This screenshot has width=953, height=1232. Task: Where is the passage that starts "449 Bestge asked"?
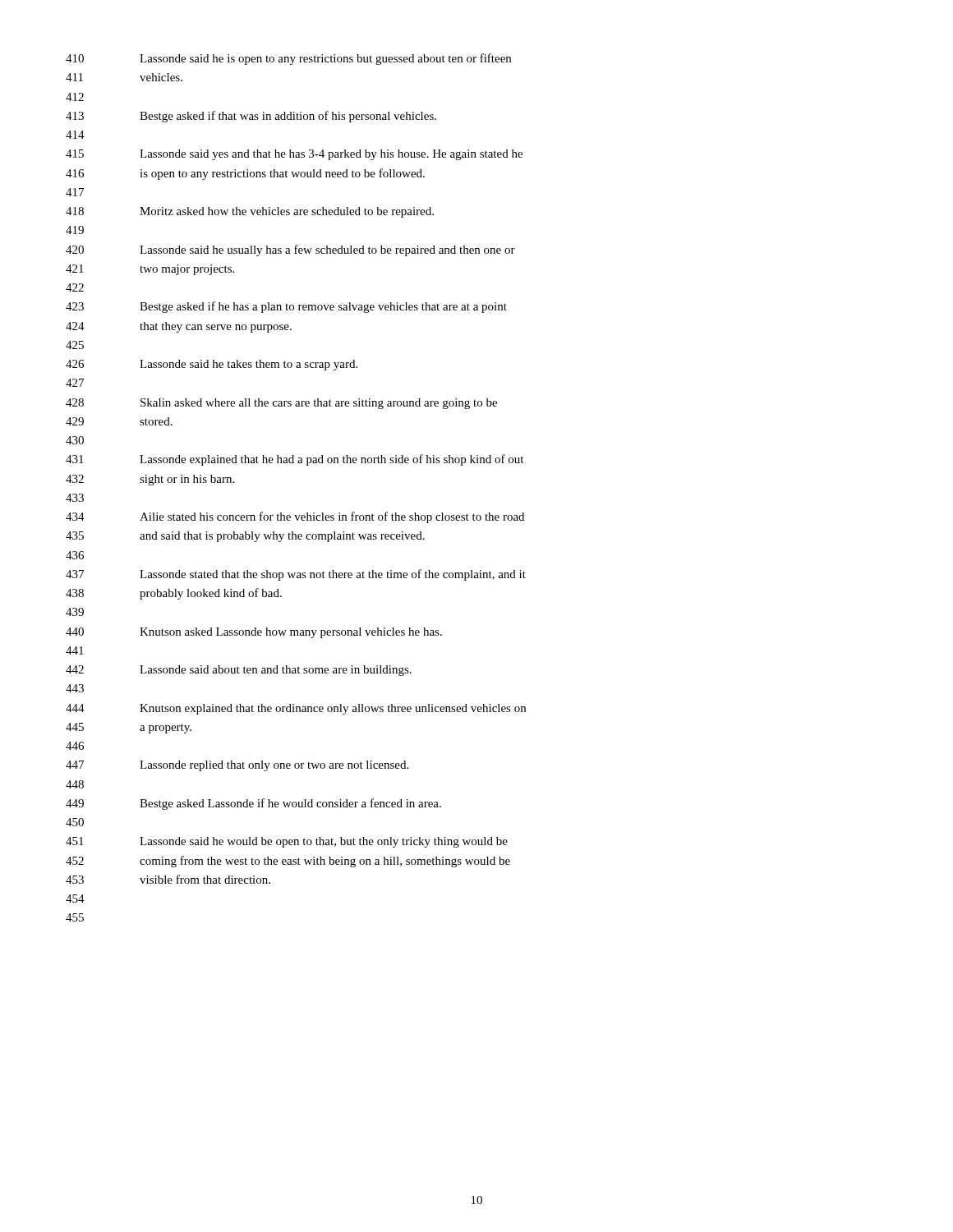[x=253, y=804]
